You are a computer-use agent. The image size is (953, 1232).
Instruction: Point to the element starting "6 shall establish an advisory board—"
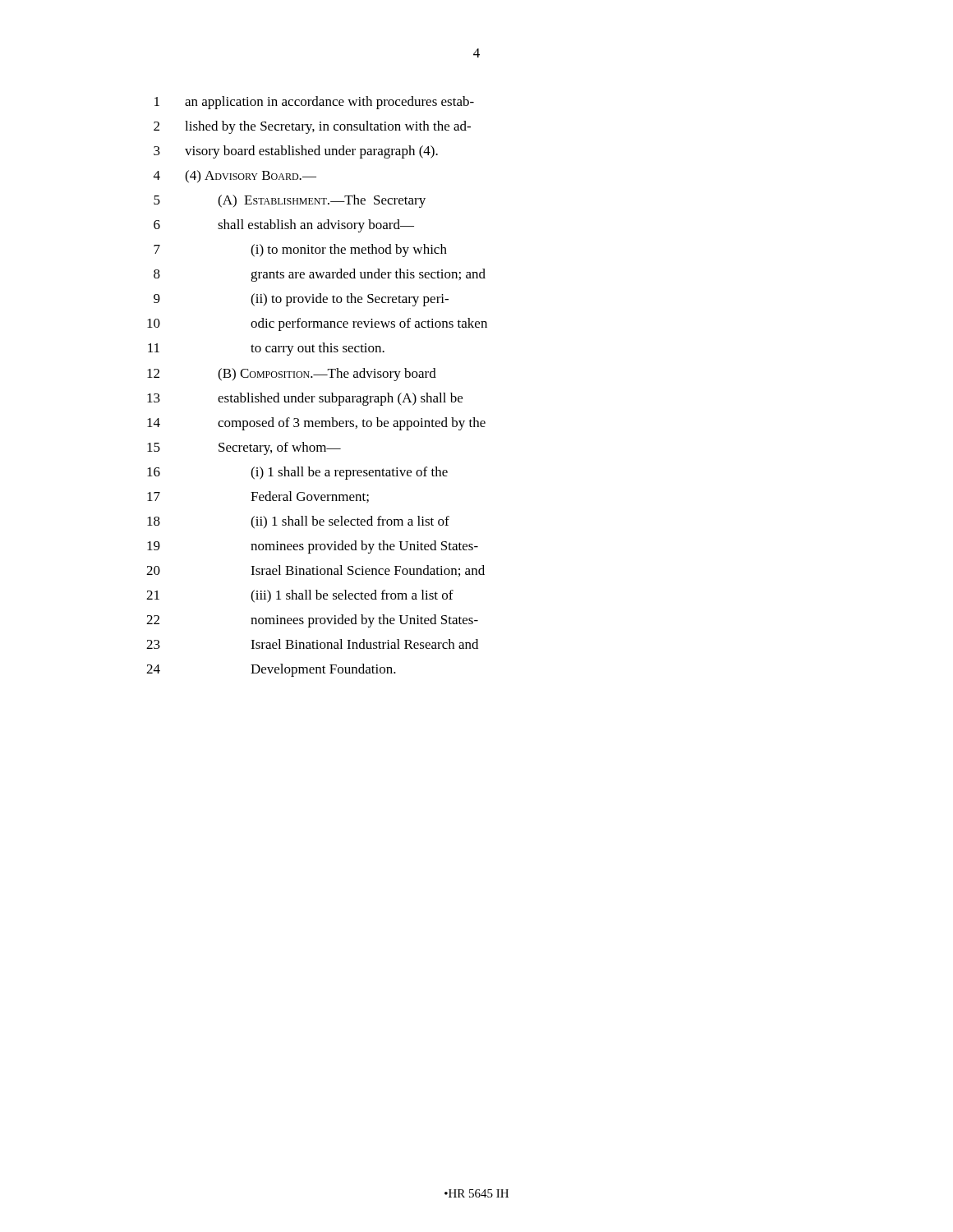[x=269, y=225]
